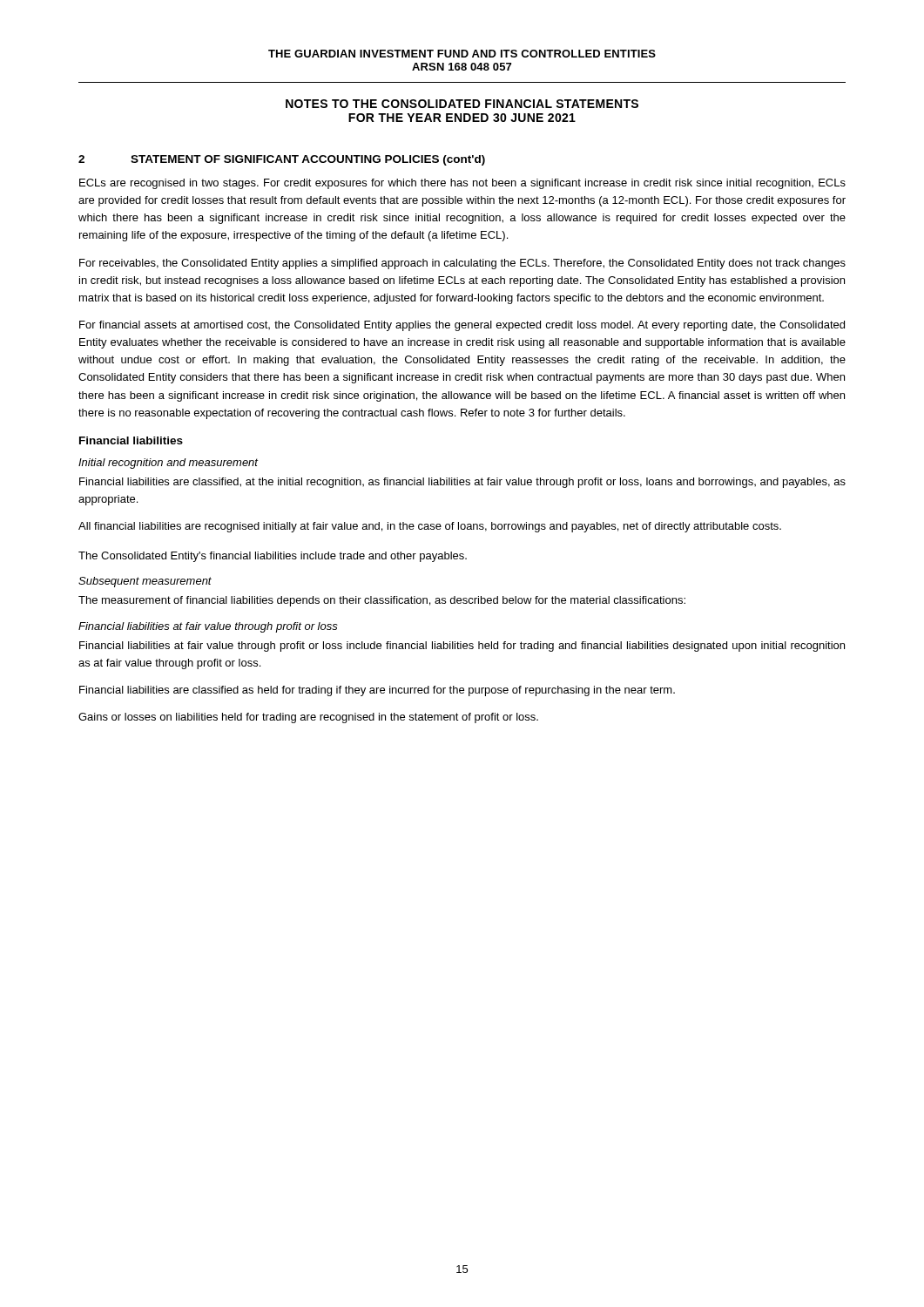Click on the text block with the text "ECLs are recognised"
This screenshot has width=924, height=1307.
(x=462, y=209)
